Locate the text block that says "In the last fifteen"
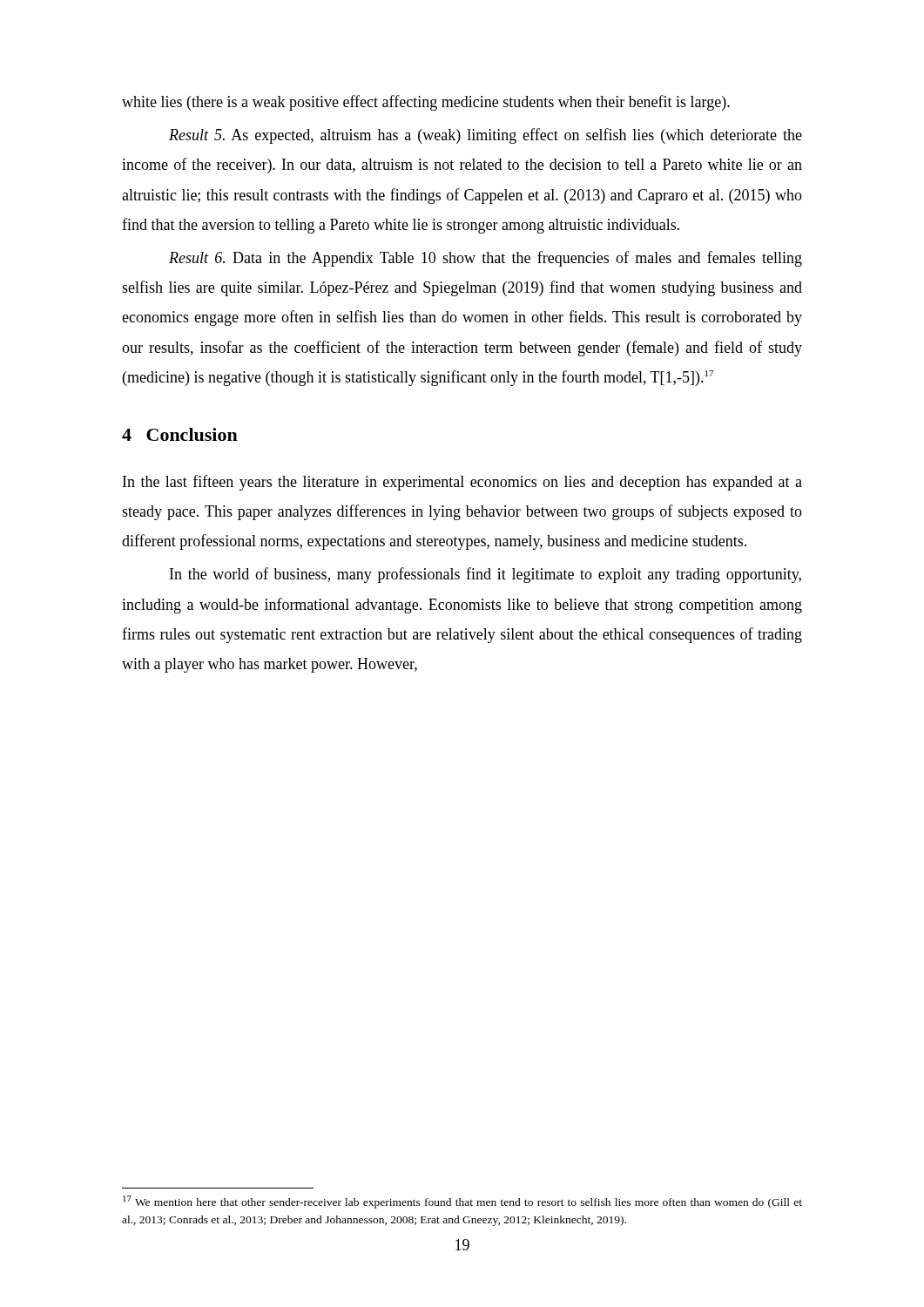This screenshot has height=1307, width=924. [462, 512]
